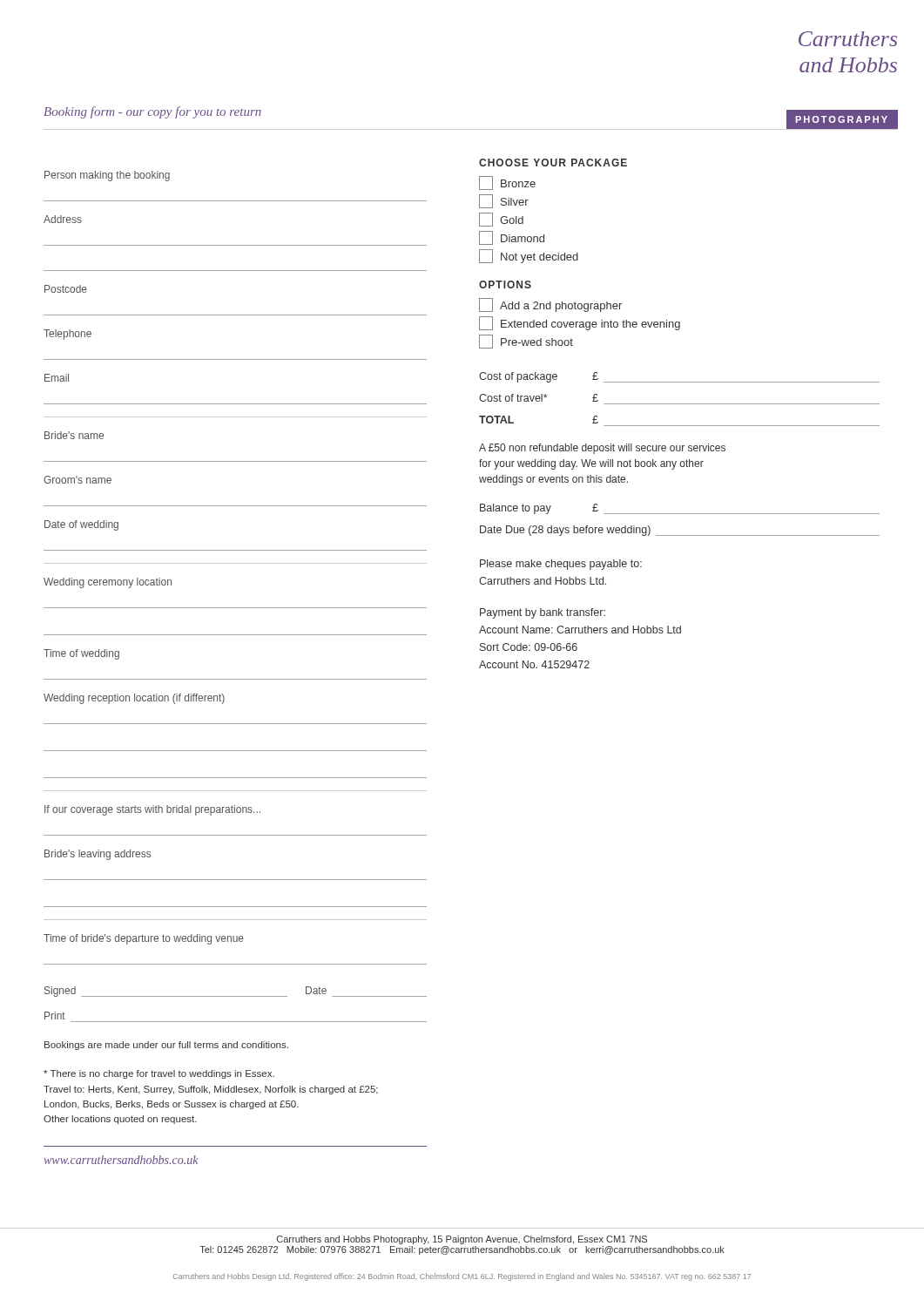924x1307 pixels.
Task: Find the text starting "Time of bride's departure"
Action: [235, 948]
